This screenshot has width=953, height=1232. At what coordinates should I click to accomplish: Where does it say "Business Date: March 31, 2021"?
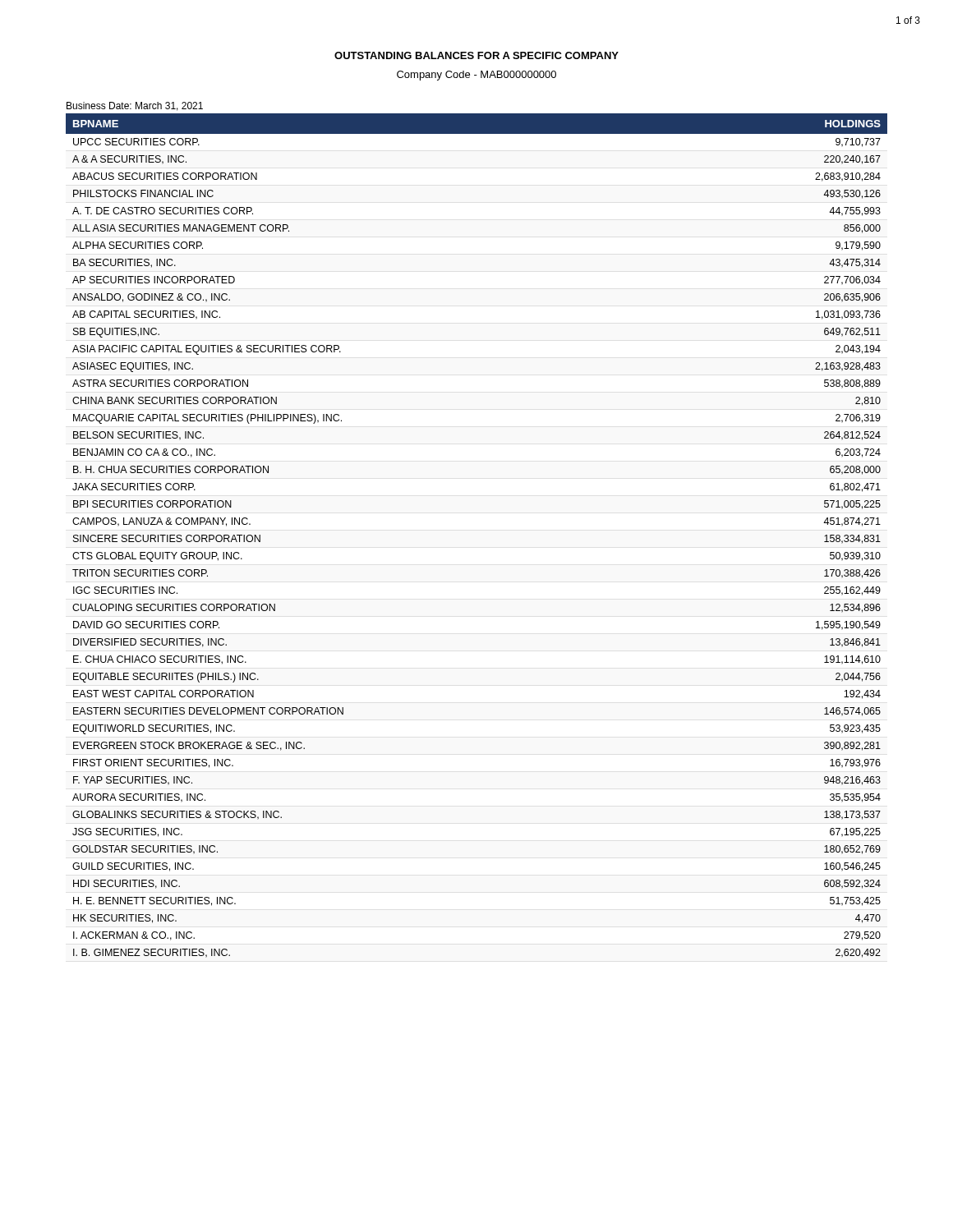[x=135, y=106]
